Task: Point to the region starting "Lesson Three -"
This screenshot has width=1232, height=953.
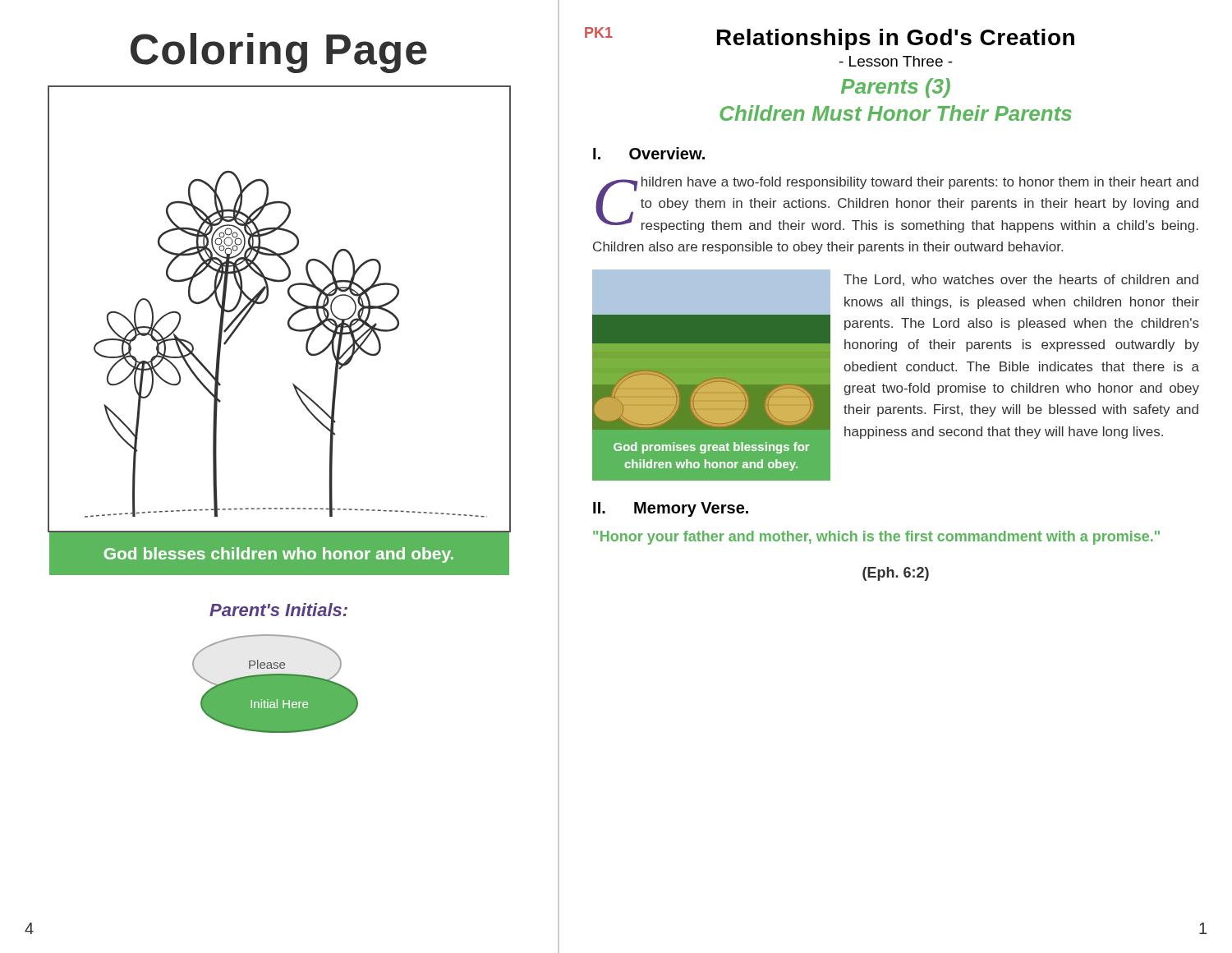Action: (x=896, y=61)
